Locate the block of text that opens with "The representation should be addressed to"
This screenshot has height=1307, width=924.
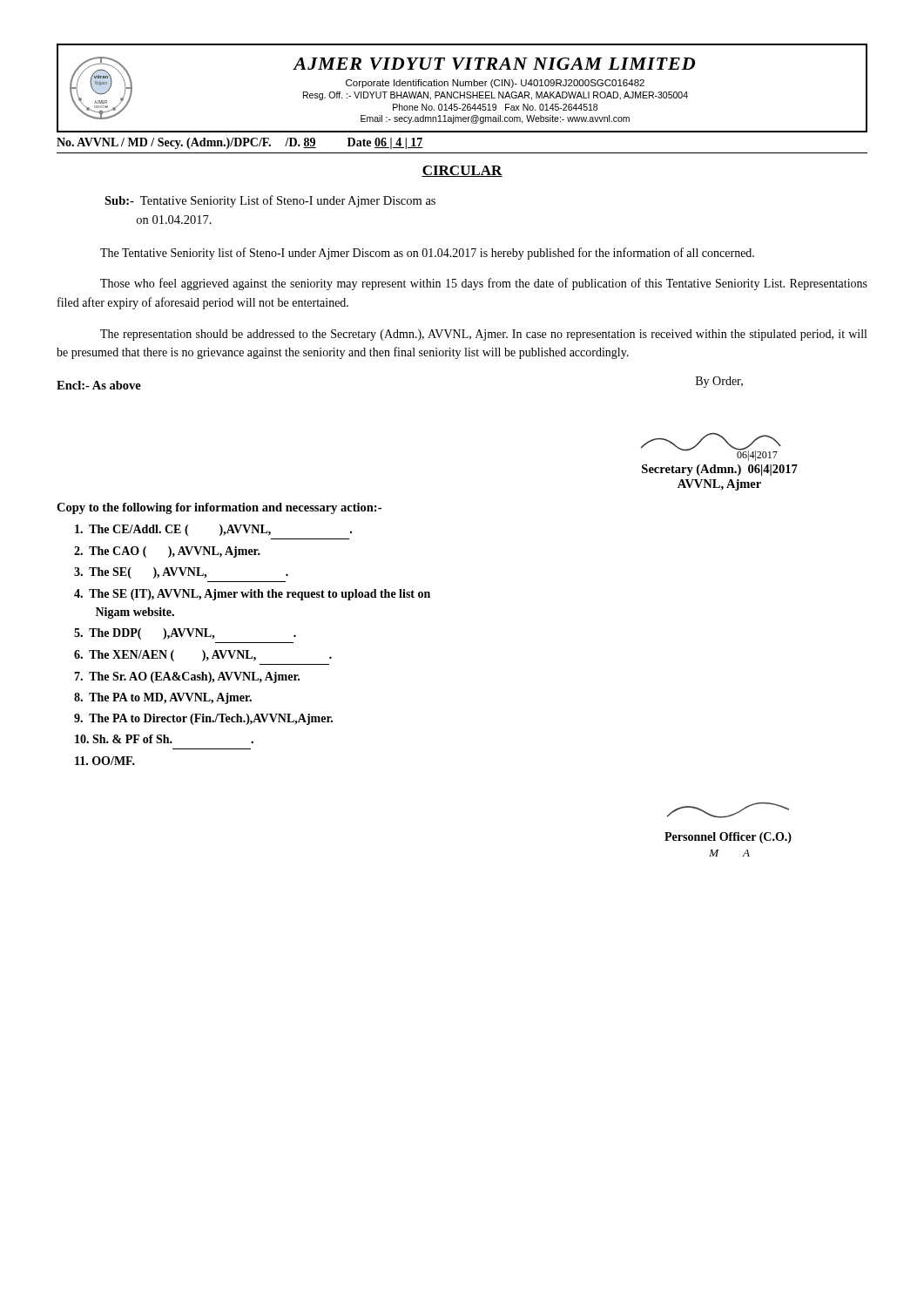coord(462,343)
